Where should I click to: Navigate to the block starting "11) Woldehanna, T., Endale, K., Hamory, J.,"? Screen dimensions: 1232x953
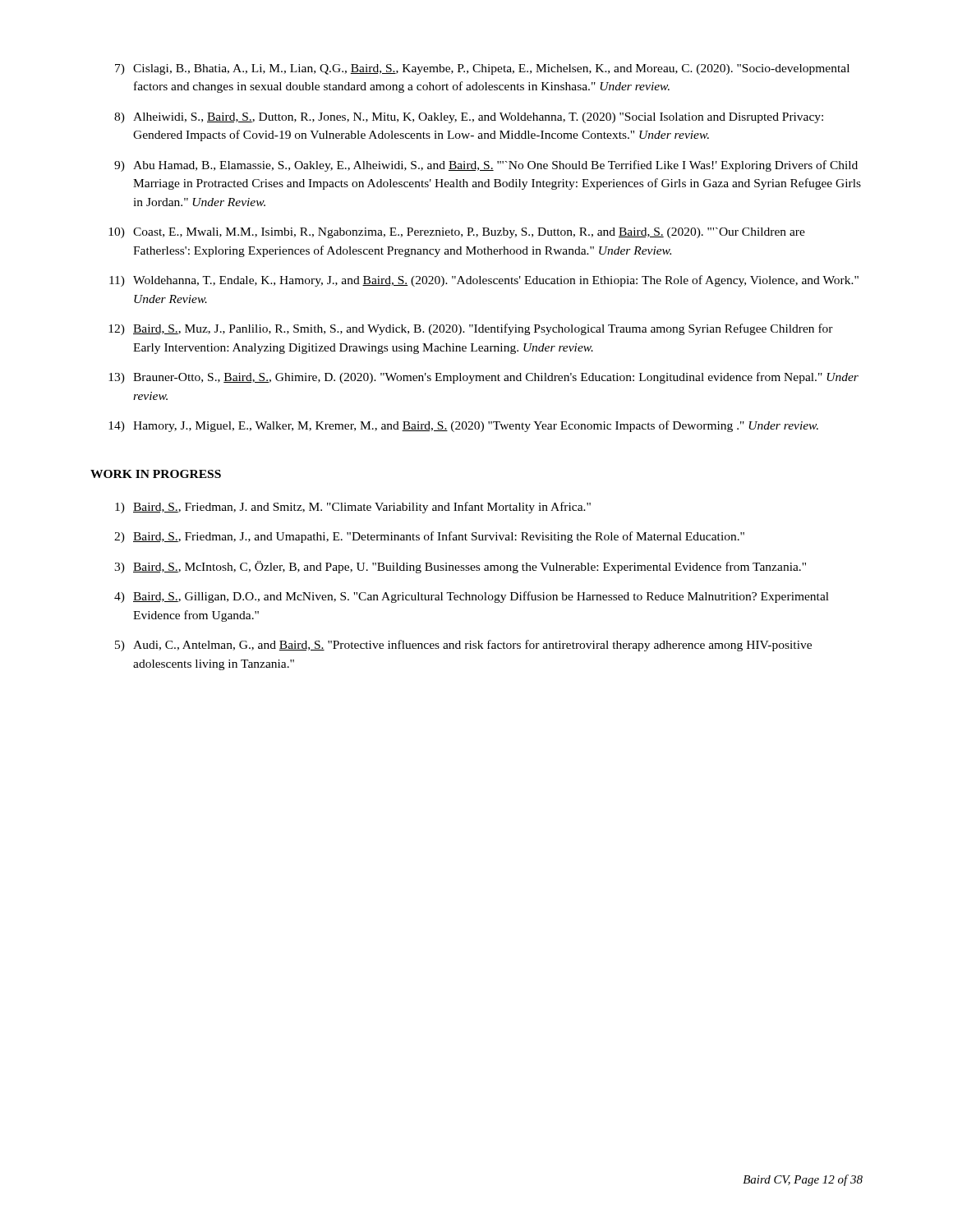[476, 290]
